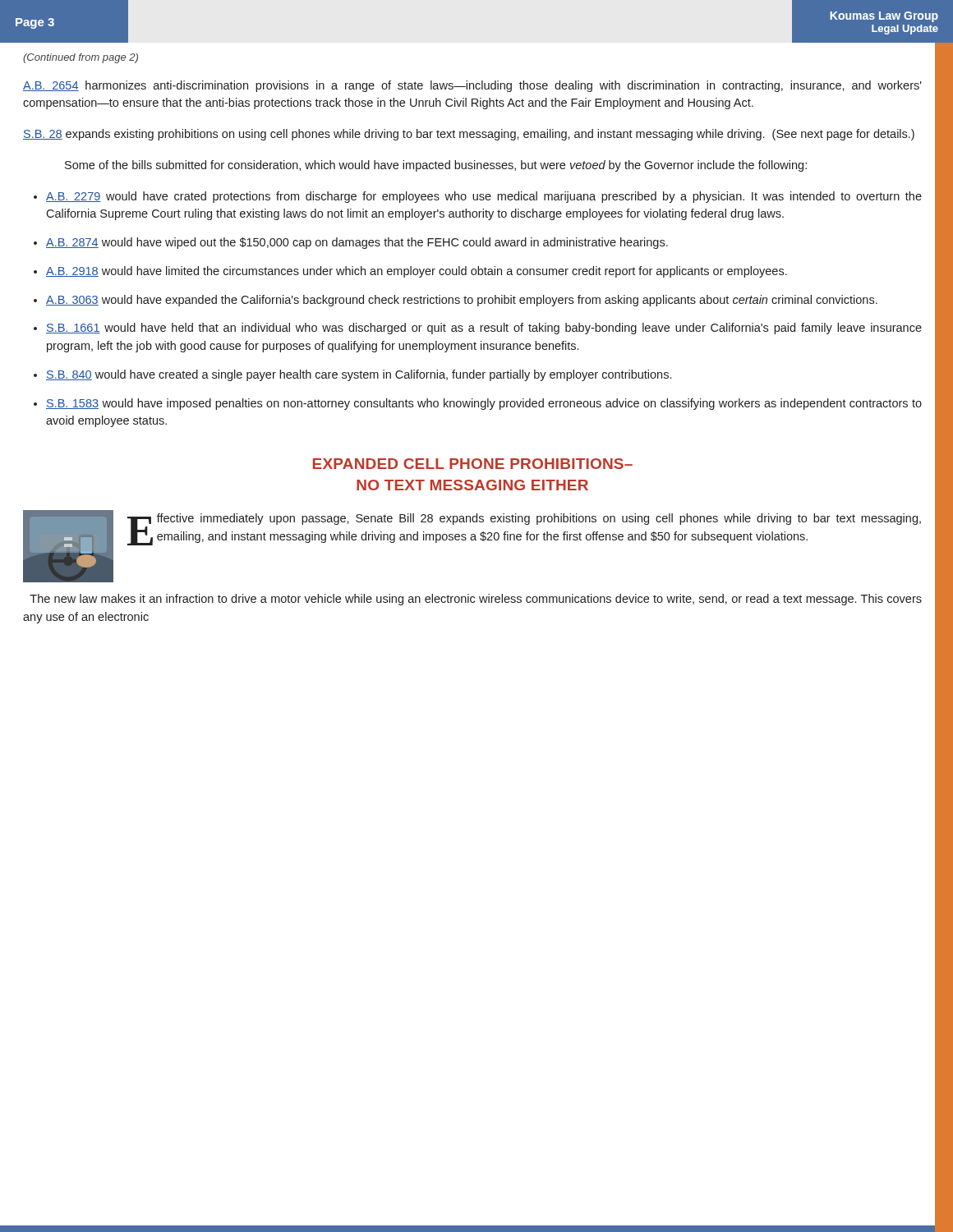Find the element starting "A.B. 2654 harmonizes anti-discrimination provisions in a range"
The image size is (953, 1232).
472,94
